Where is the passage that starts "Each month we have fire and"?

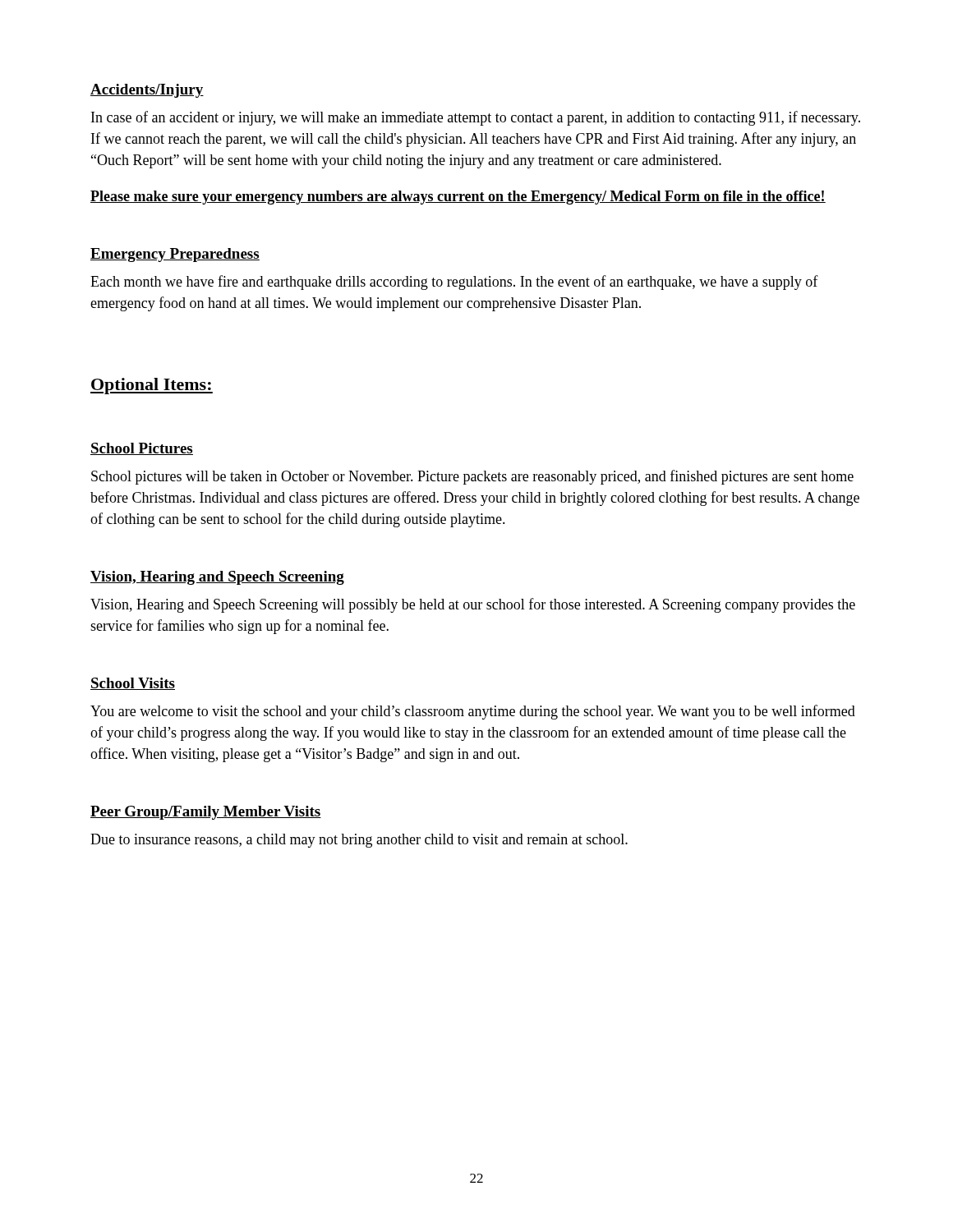pos(476,293)
